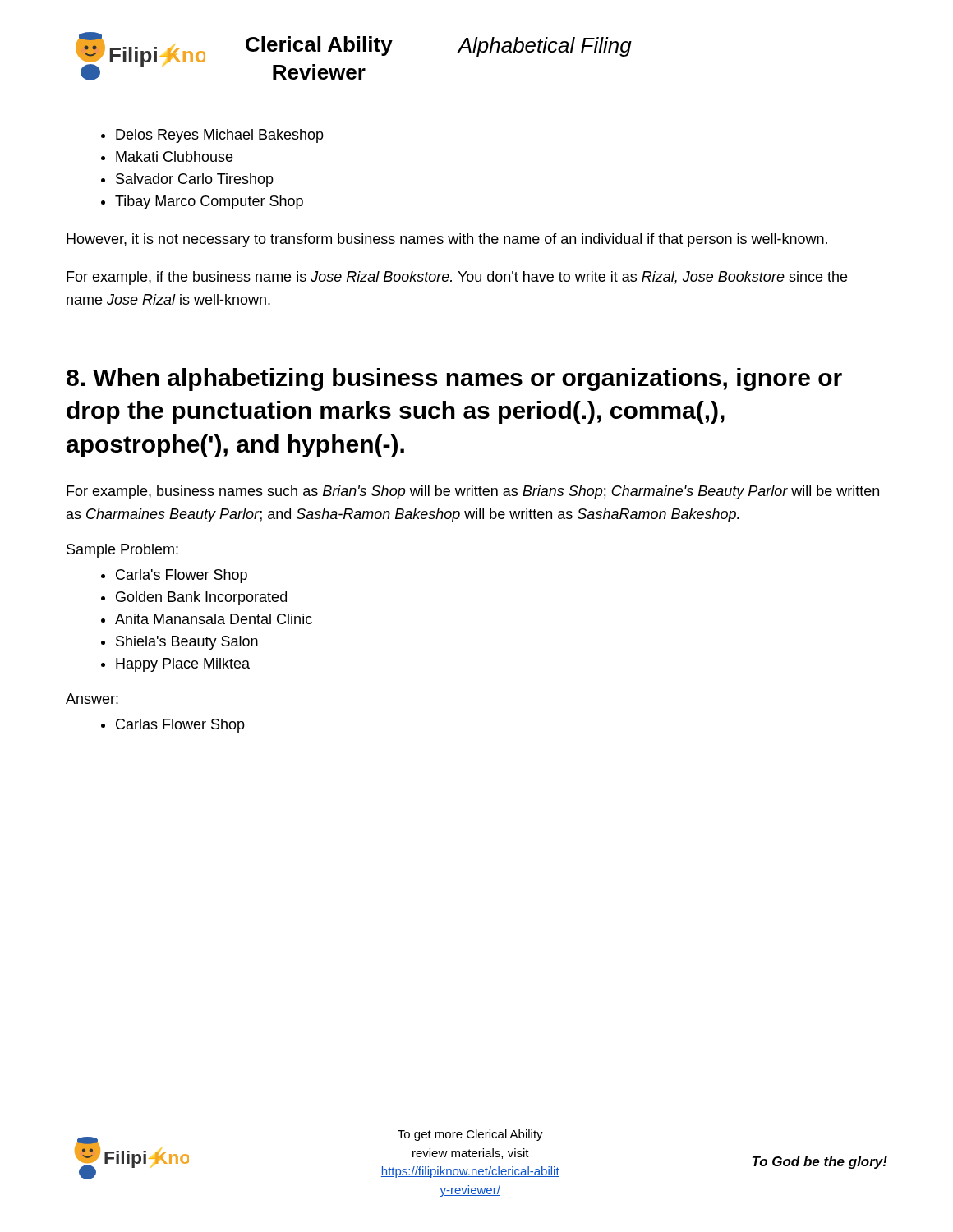Find the text that says "Sample Problem:"
The height and width of the screenshot is (1232, 953).
(x=122, y=549)
